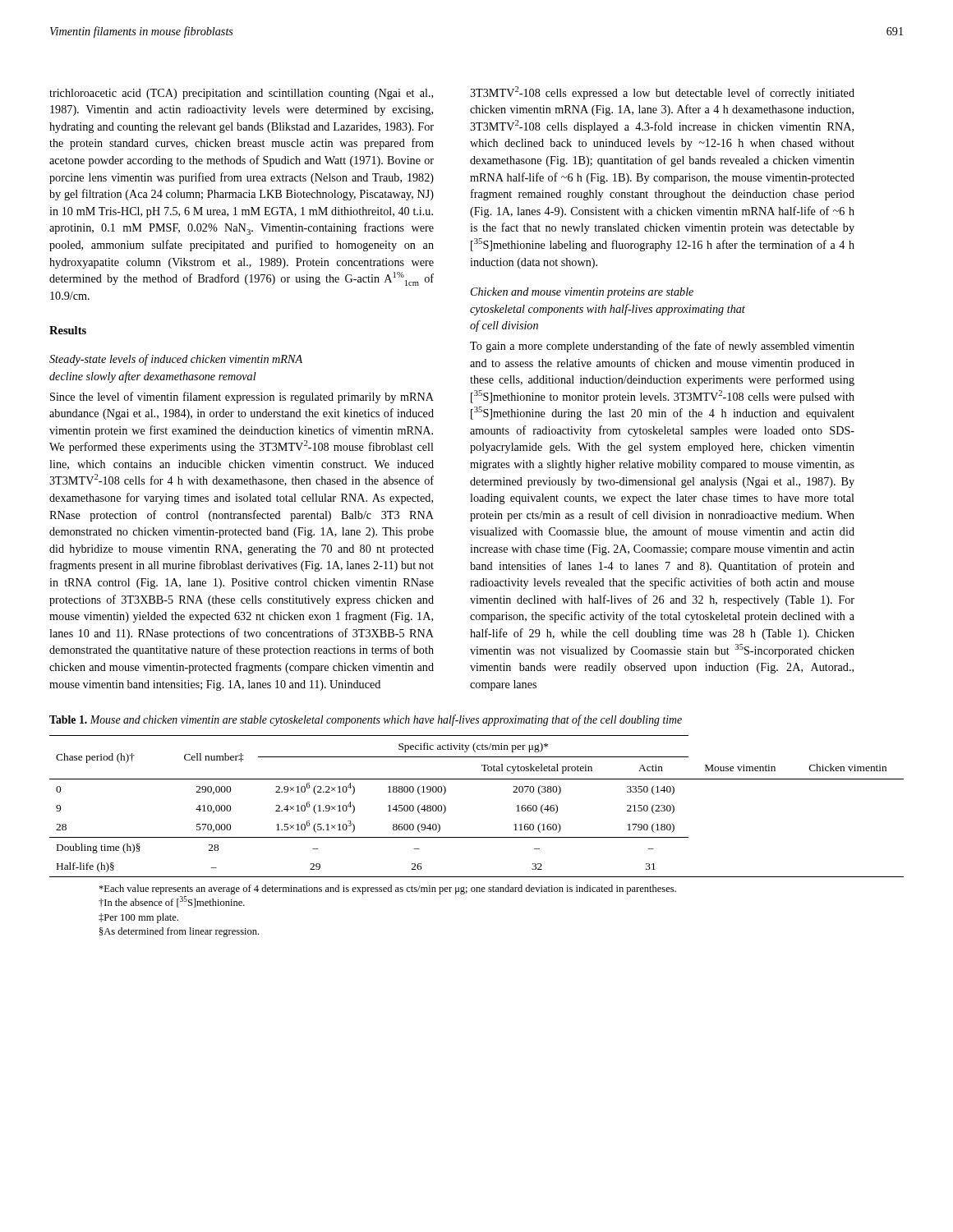Find the block on this page that starts "Each value represents an average of 4"
Viewport: 953px width, 1232px height.
pos(387,890)
